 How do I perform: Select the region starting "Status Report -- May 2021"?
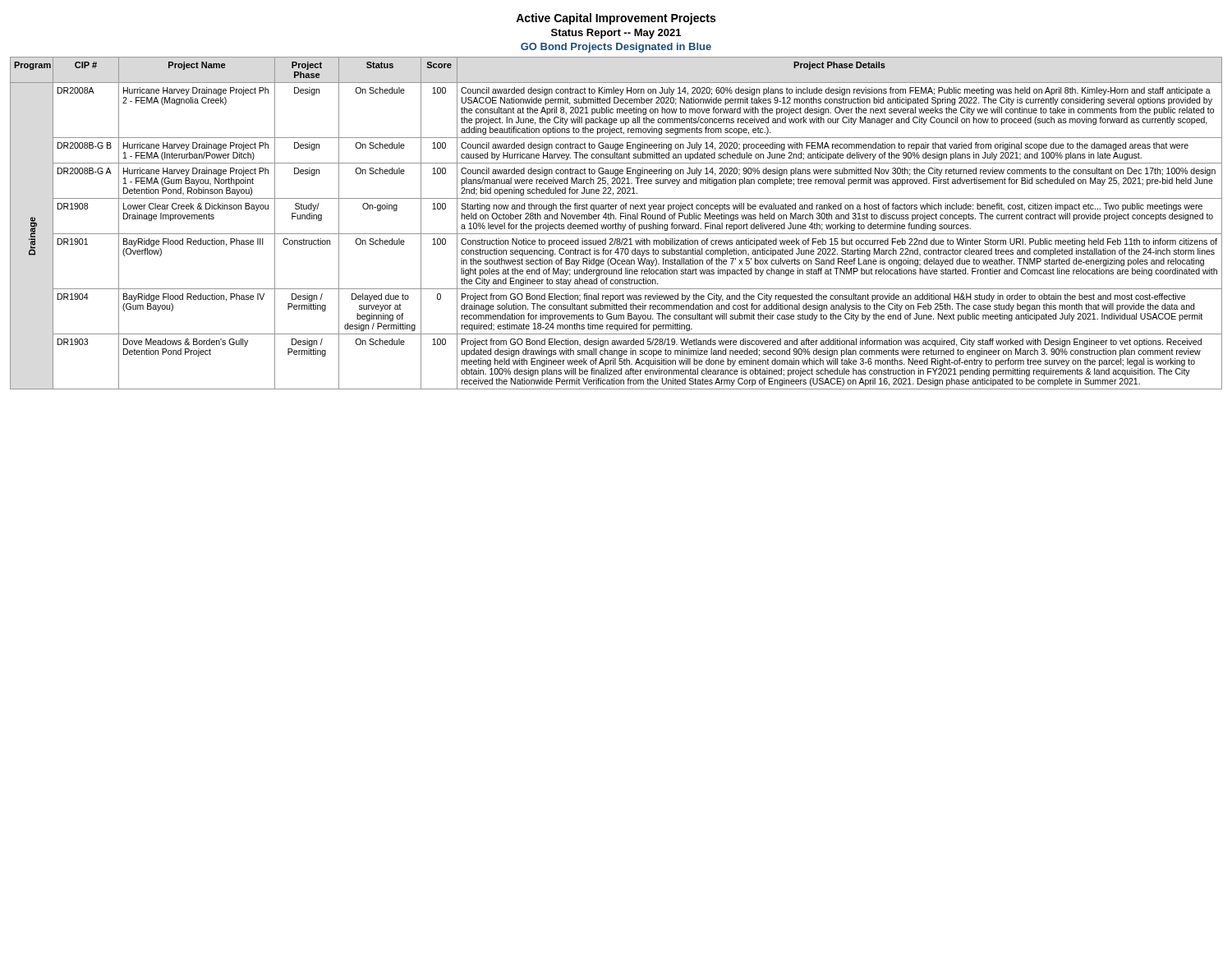tap(616, 32)
